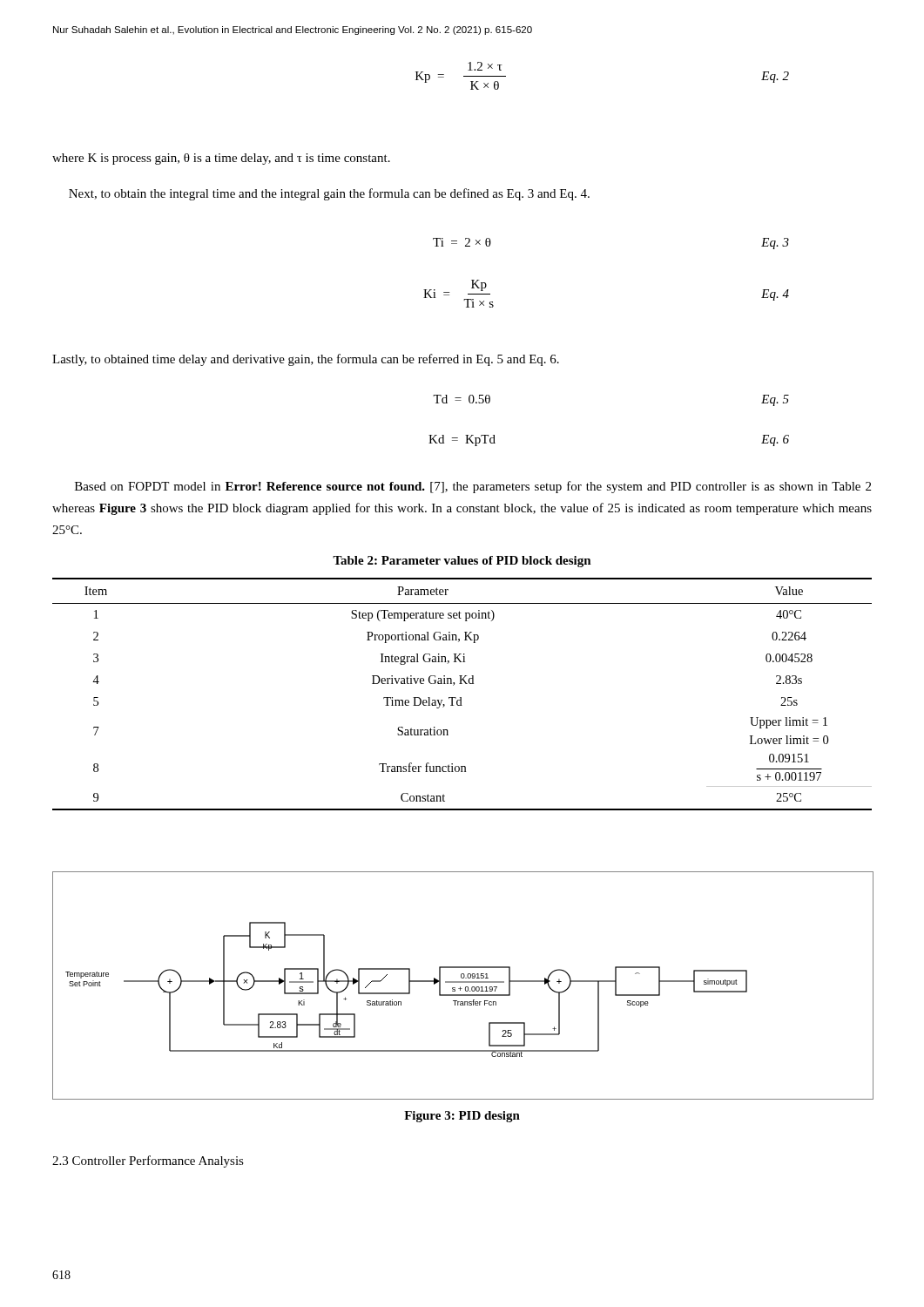
Task: Select the formula containing "Ti = 2 × θ Eq. 3"
Action: (x=467, y=244)
